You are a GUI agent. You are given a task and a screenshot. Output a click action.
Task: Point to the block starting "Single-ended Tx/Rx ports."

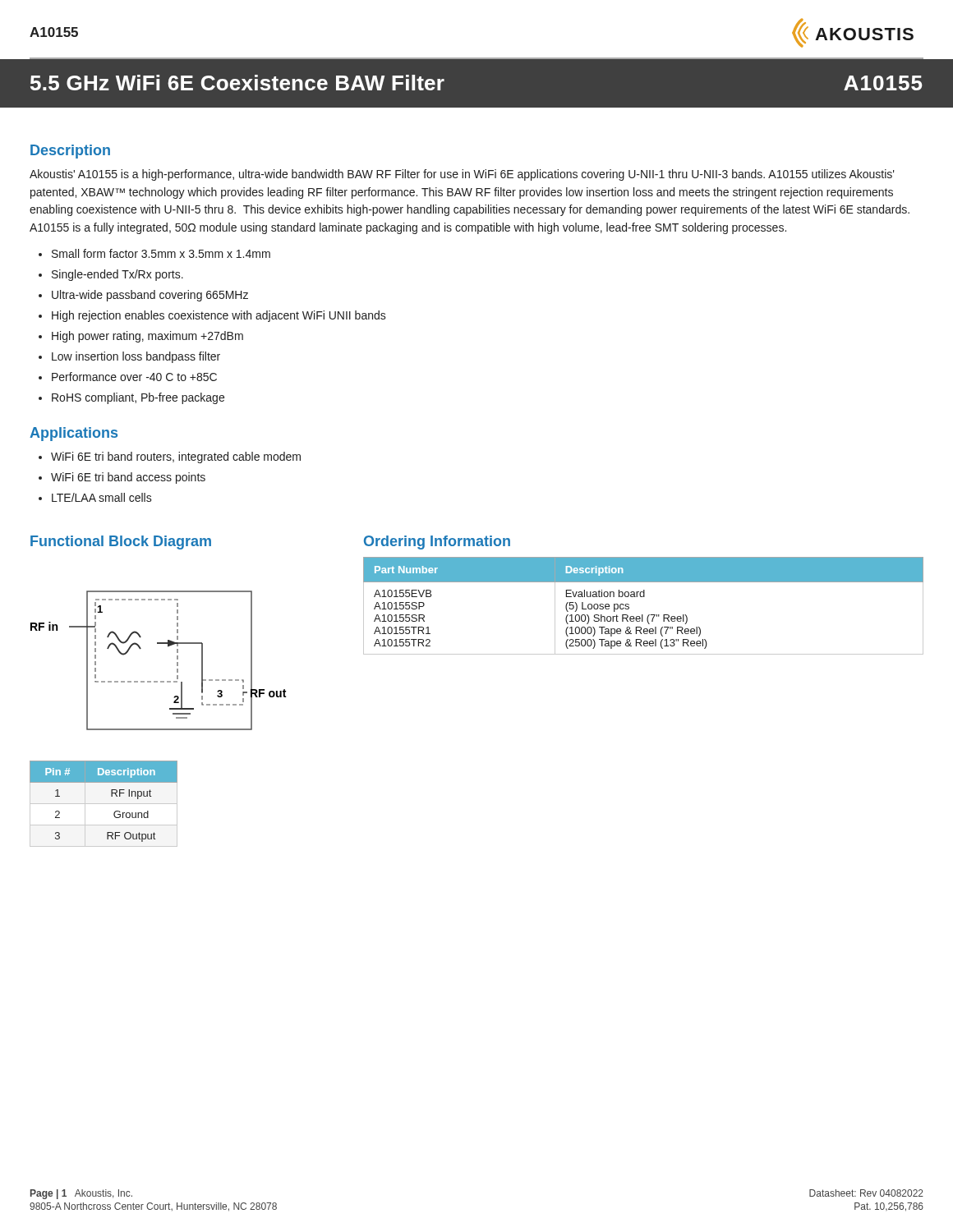(x=117, y=274)
